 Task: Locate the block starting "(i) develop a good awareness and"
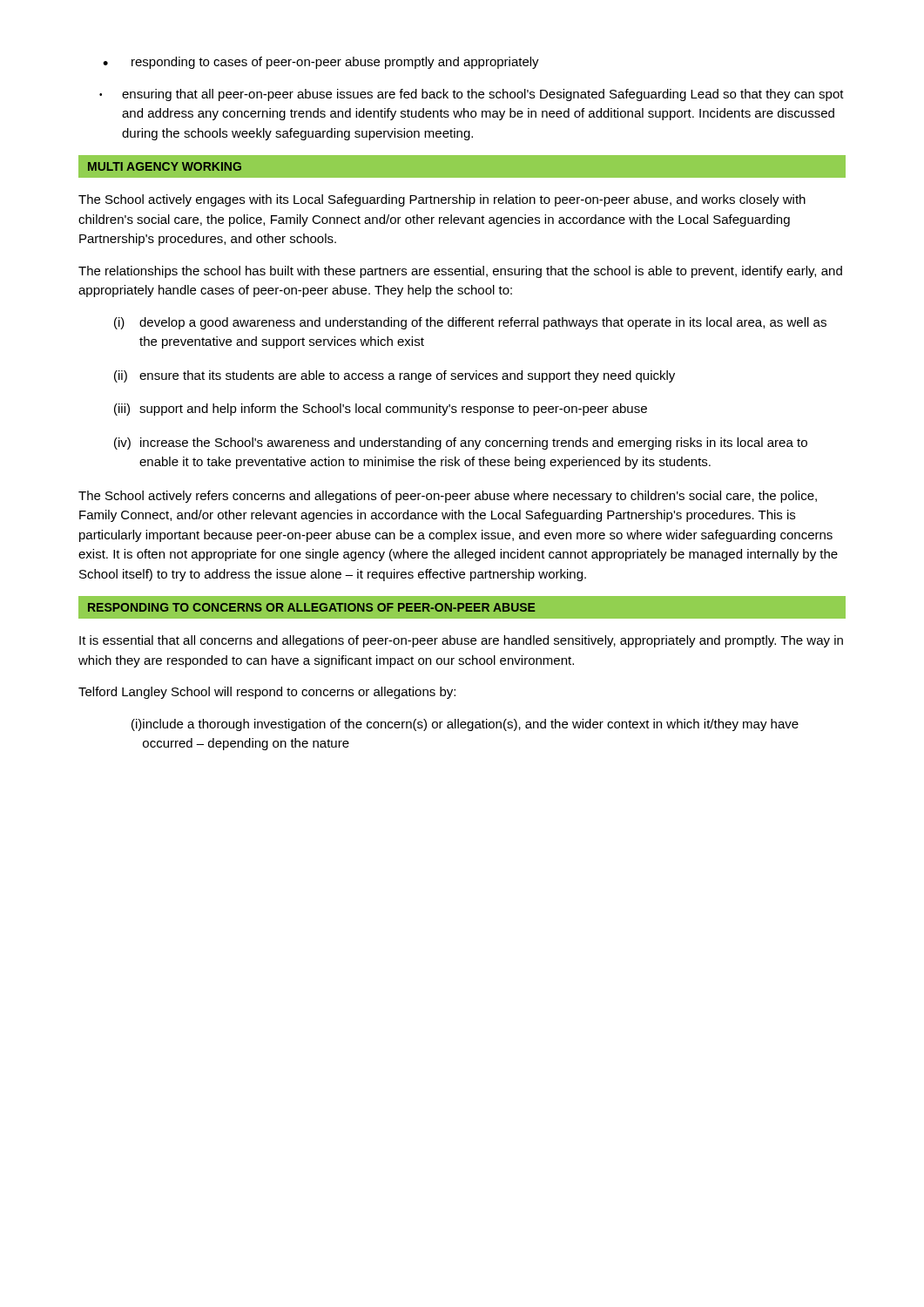tap(462, 332)
